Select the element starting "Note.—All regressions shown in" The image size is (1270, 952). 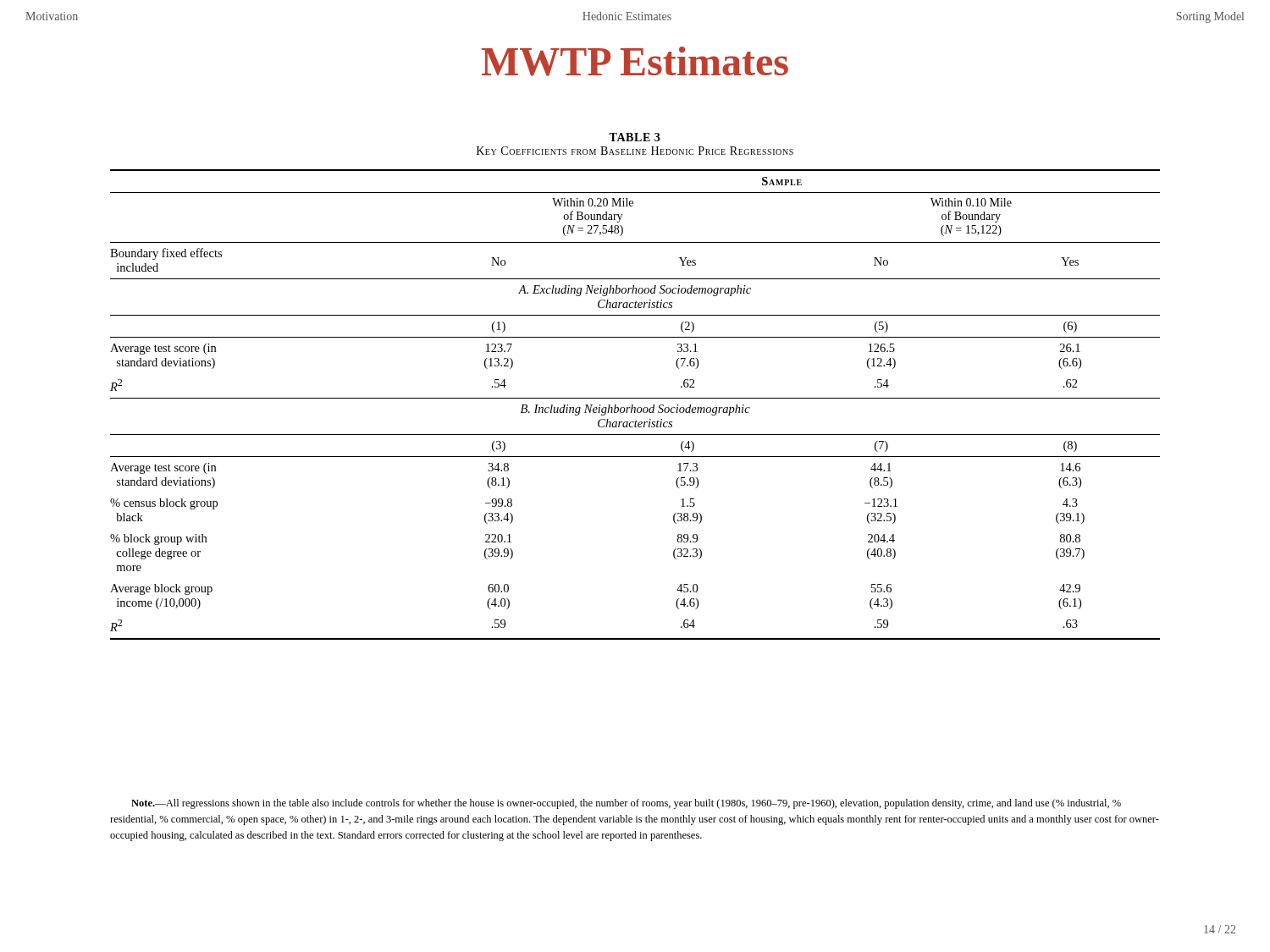point(635,819)
